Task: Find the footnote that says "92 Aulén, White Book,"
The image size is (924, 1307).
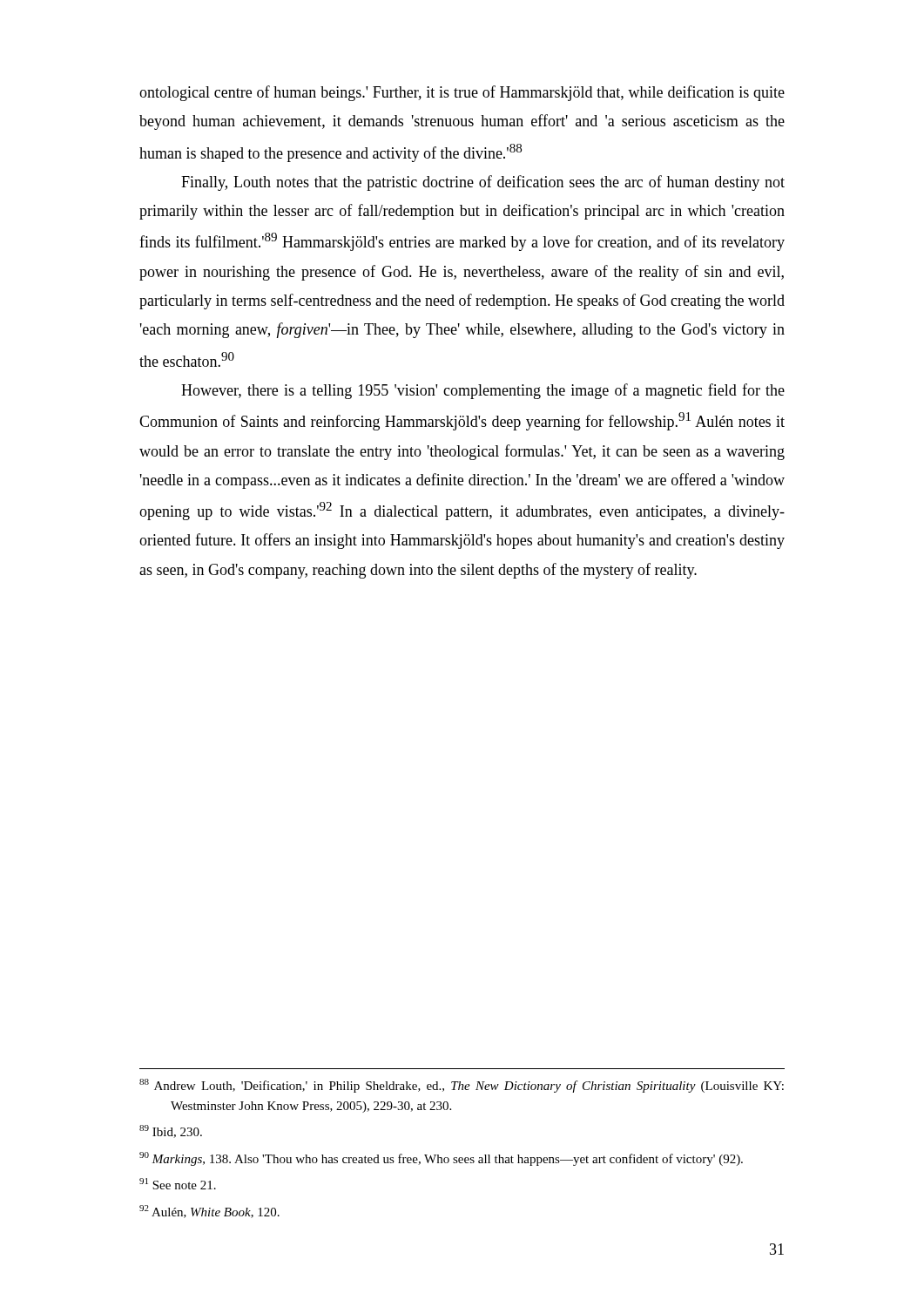Action: coord(210,1210)
